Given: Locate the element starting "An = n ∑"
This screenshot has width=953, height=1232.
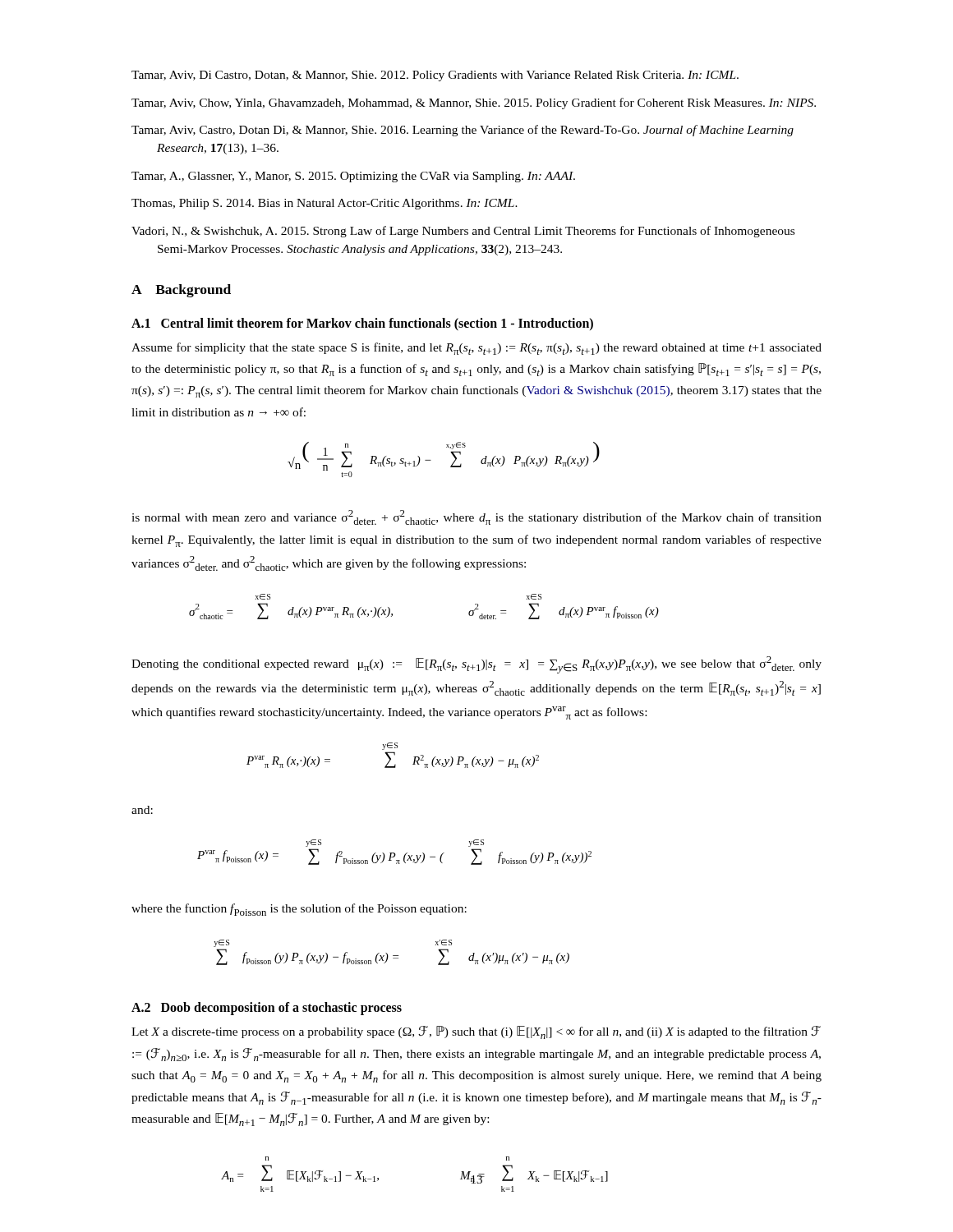Looking at the screenshot, I should 476,1175.
